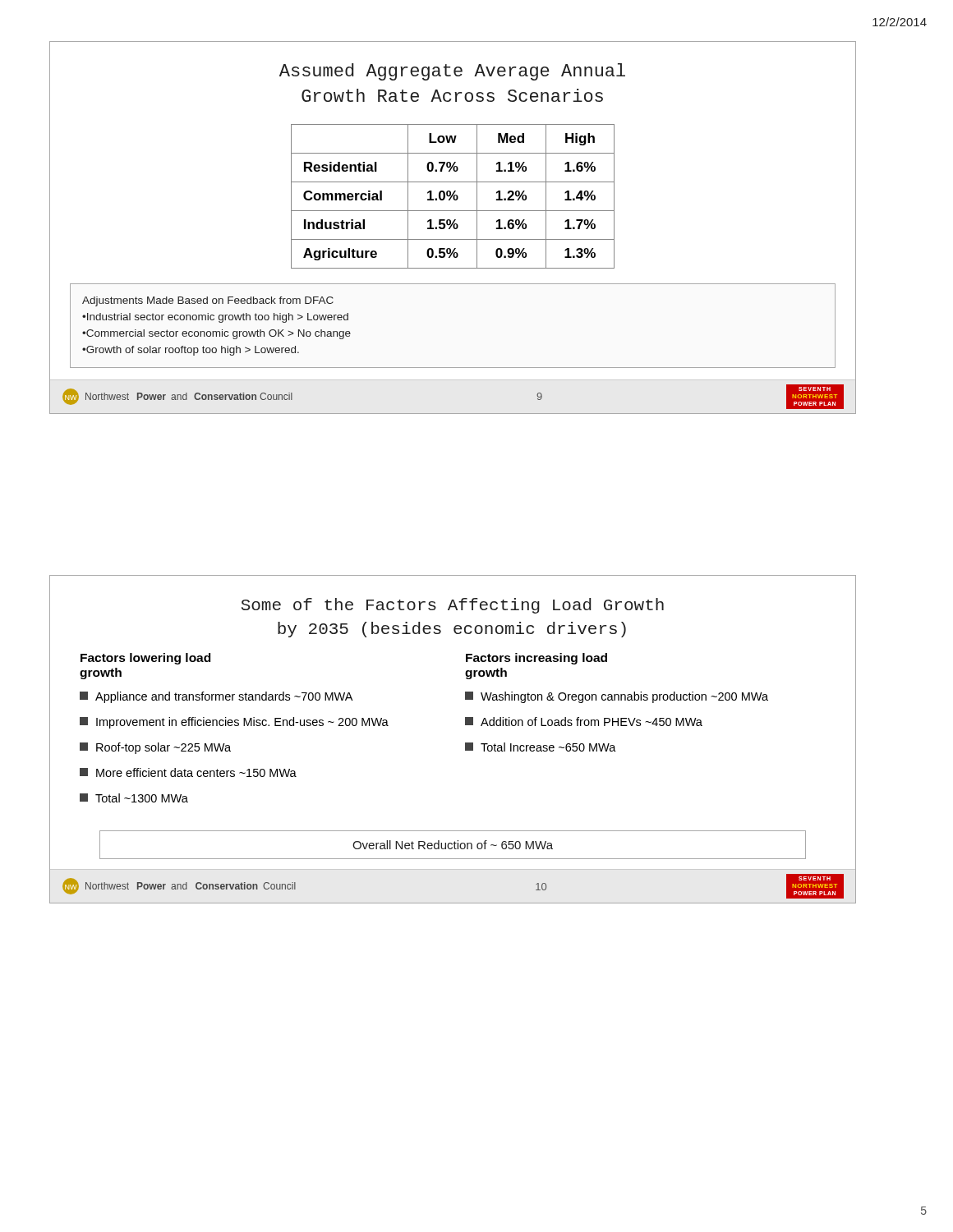The width and height of the screenshot is (953, 1232).
Task: Where does it say "Total ~1300 MWa"?
Action: tap(134, 799)
